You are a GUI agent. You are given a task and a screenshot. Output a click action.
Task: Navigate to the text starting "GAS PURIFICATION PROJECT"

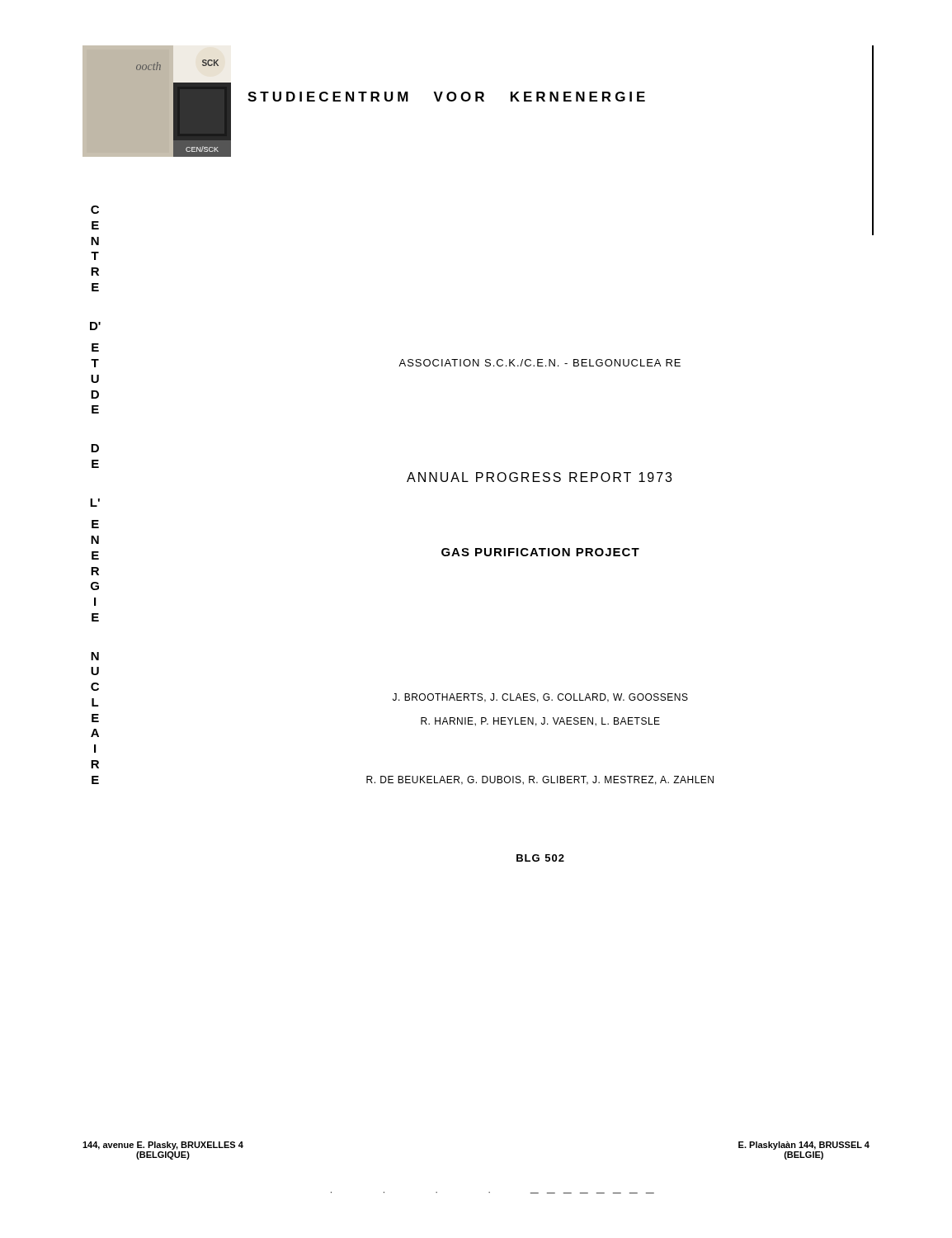pyautogui.click(x=540, y=552)
